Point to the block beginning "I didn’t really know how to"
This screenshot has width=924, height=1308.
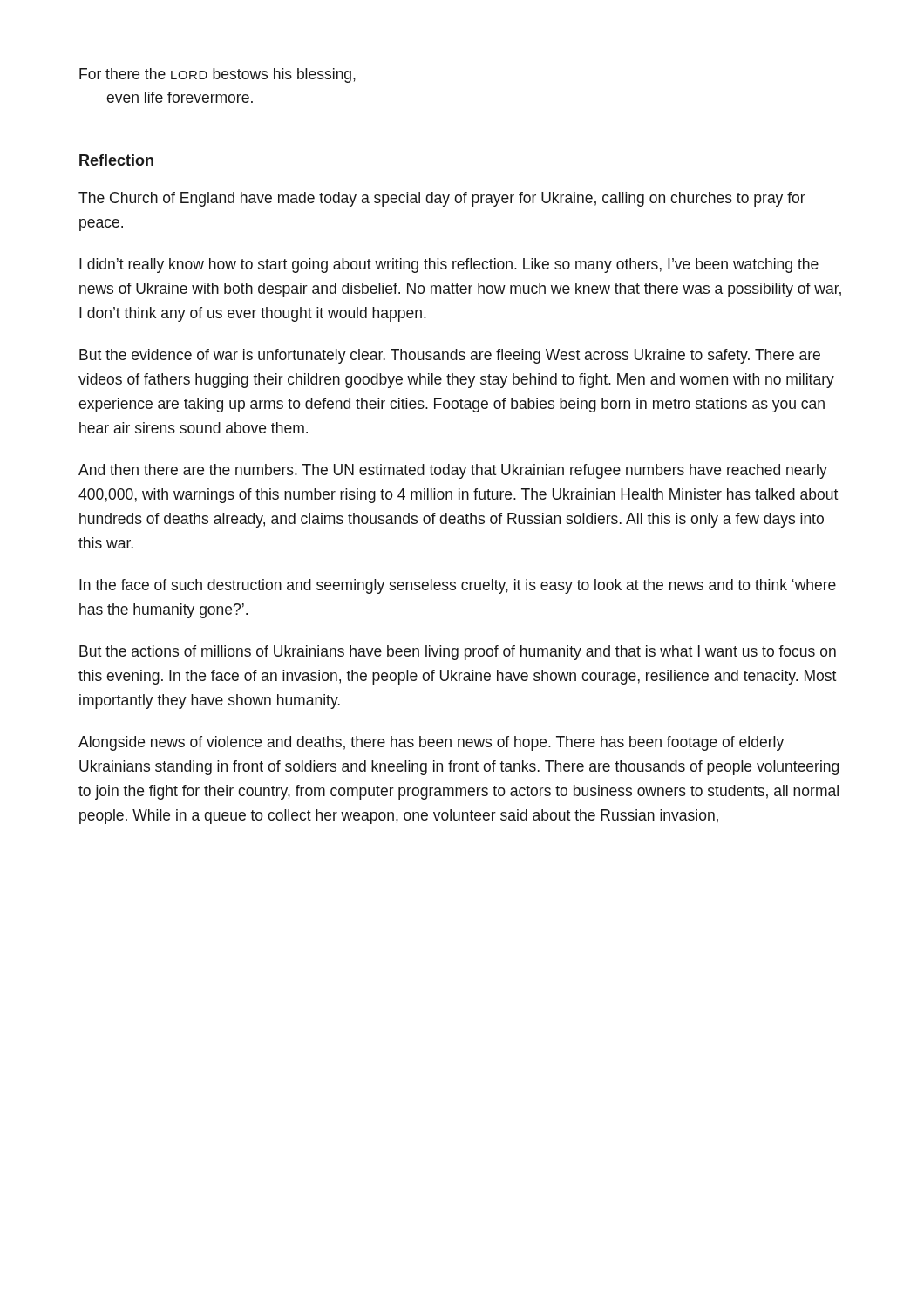460,289
